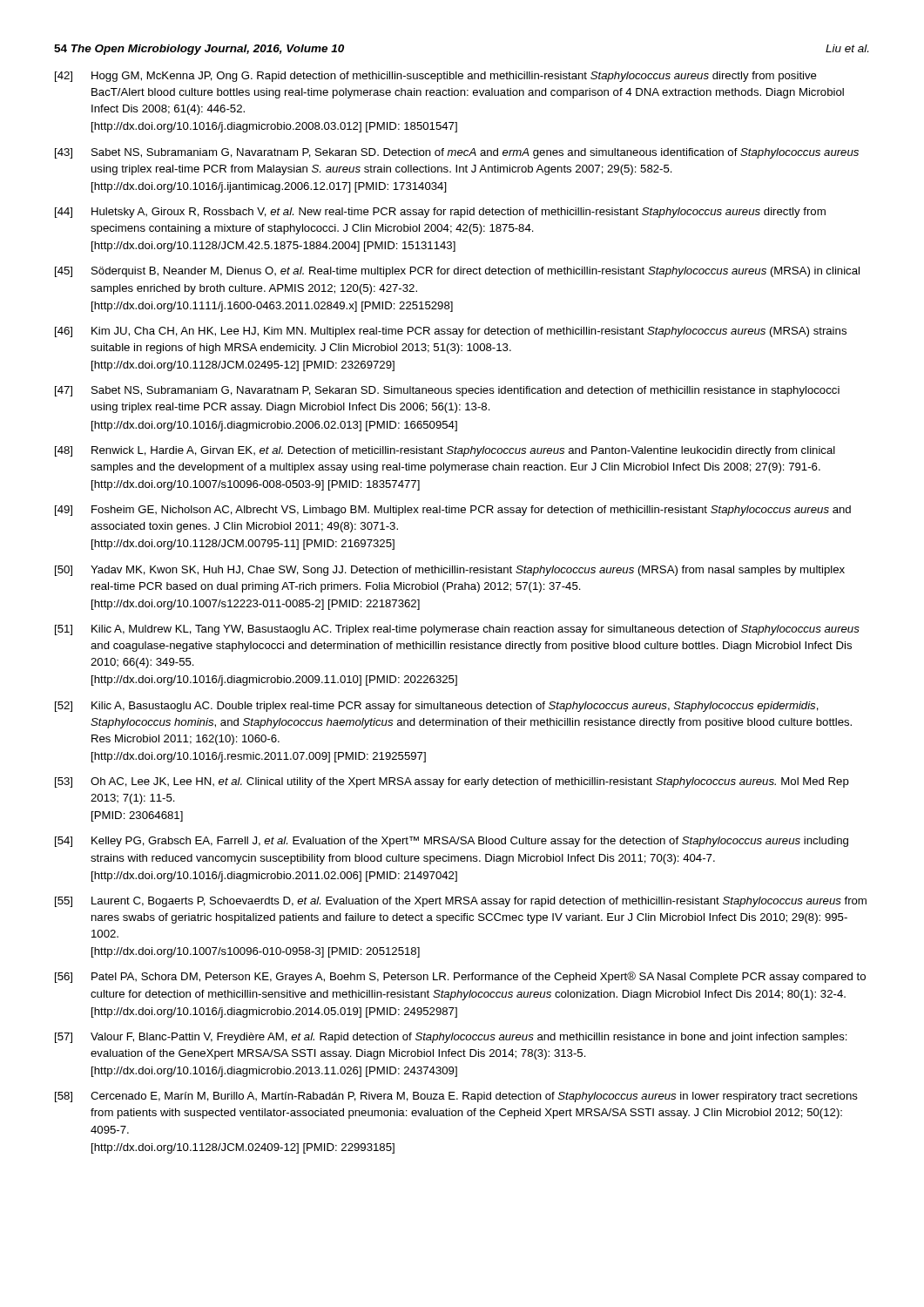Viewport: 924px width, 1307px height.
Task: Where is the passage that starts "[45] Söderquist B, Neander"?
Action: [x=457, y=272]
